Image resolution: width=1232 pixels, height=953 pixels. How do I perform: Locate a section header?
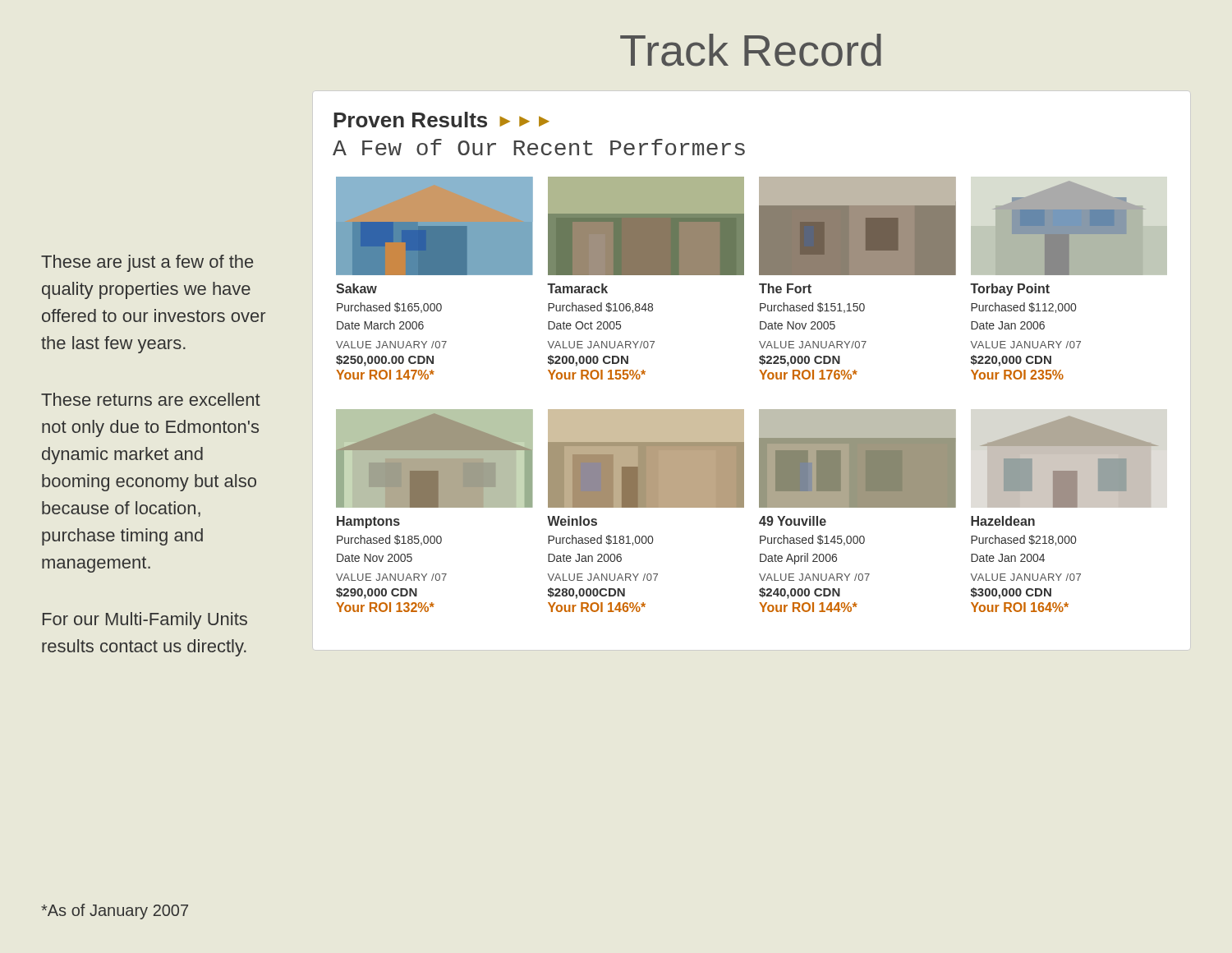[x=752, y=135]
